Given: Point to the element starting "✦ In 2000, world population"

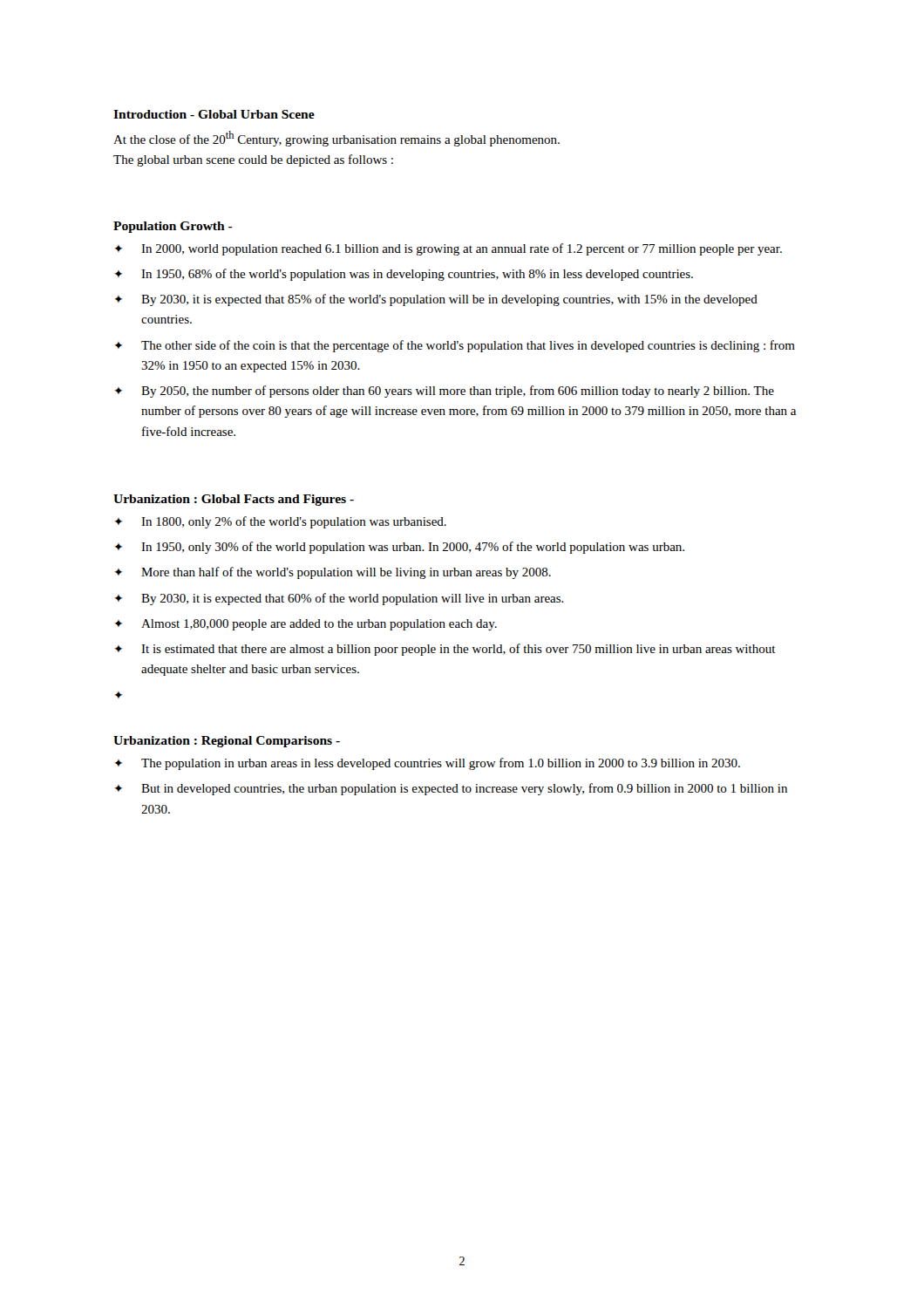Looking at the screenshot, I should tap(462, 249).
